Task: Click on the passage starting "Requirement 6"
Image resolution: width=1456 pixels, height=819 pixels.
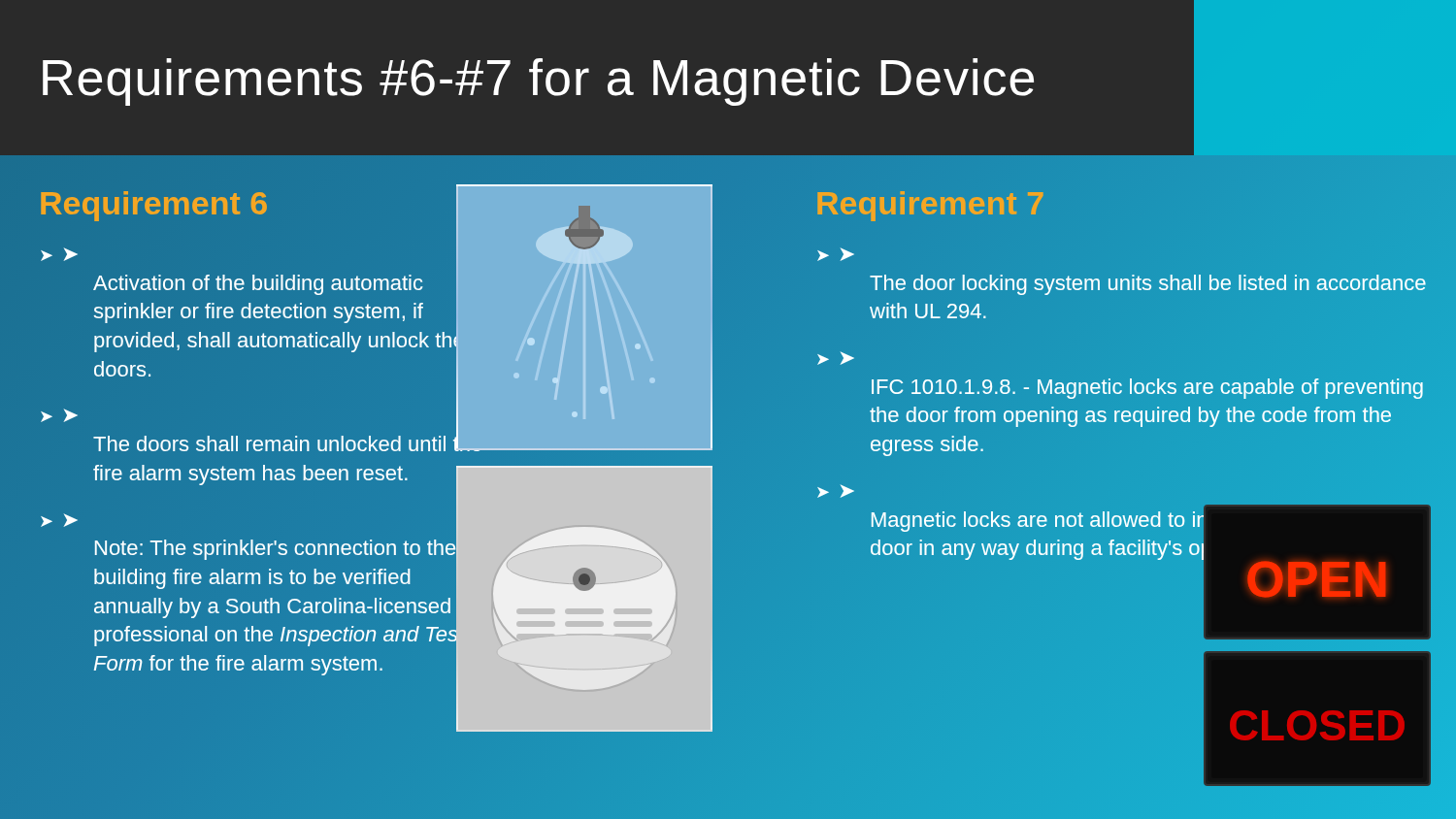Action: (x=153, y=203)
